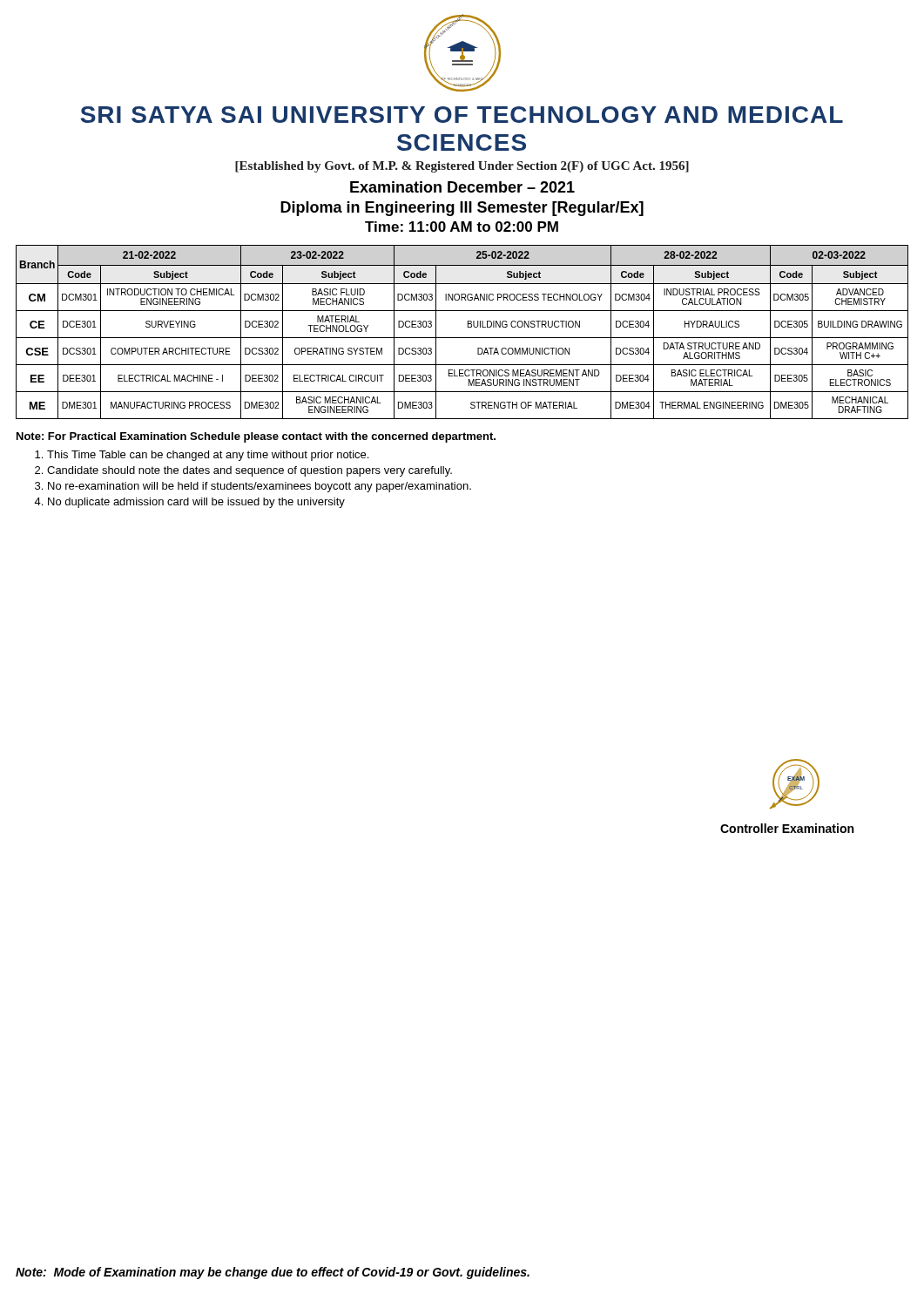Click on the region starting "Candidate should note"
This screenshot has width=924, height=1307.
[x=250, y=470]
